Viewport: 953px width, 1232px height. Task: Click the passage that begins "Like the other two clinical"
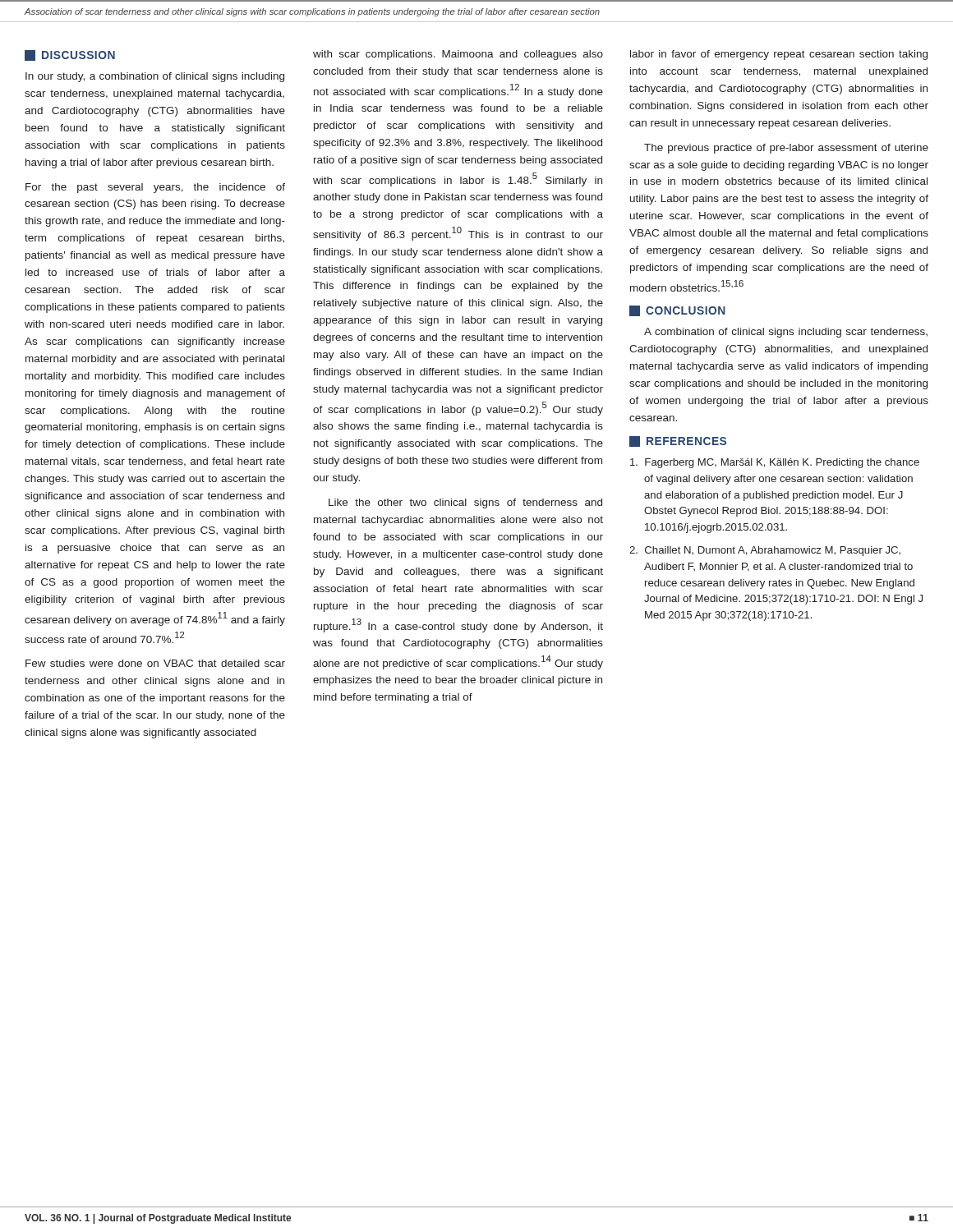(x=458, y=600)
